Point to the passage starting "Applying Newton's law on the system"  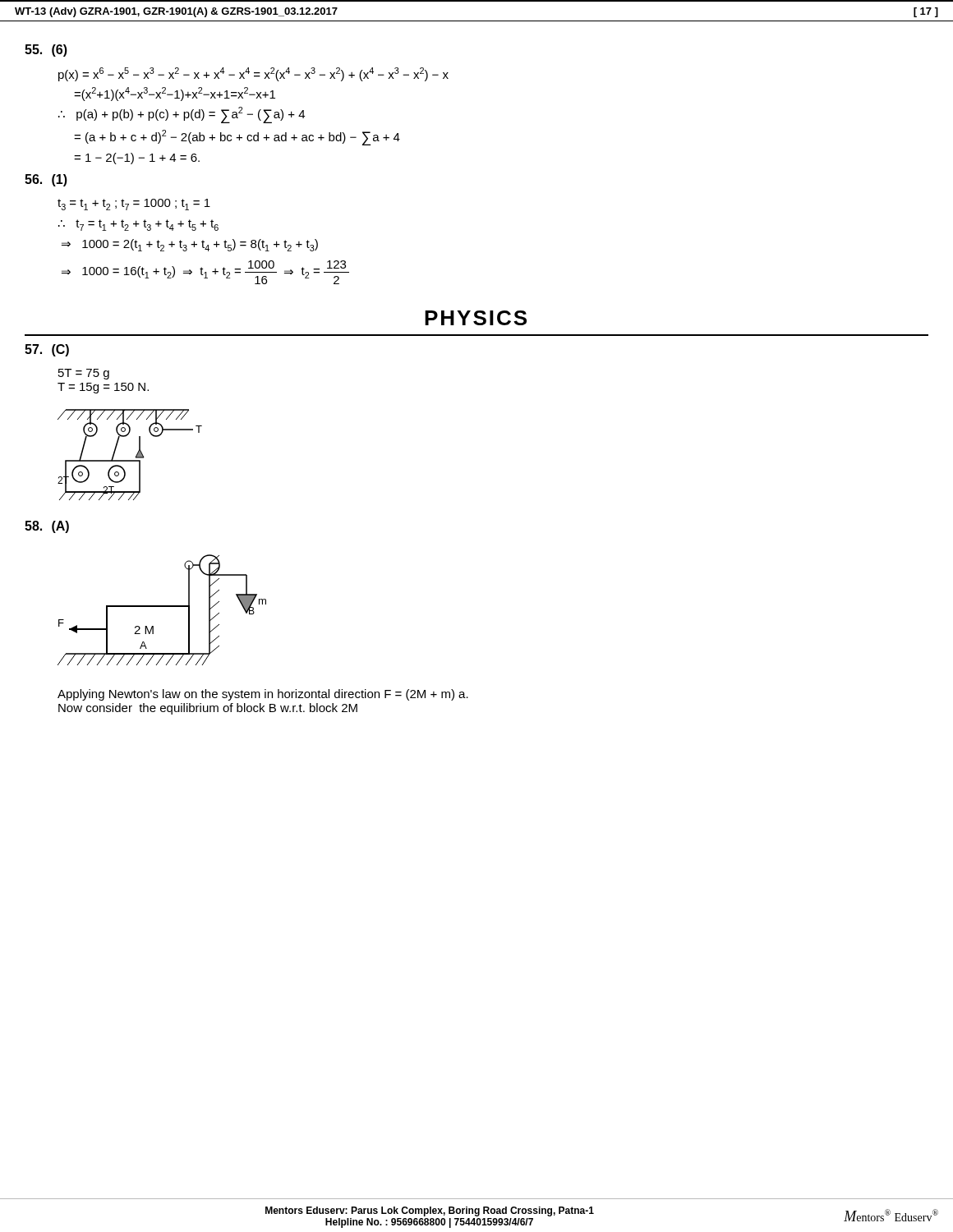click(x=263, y=701)
